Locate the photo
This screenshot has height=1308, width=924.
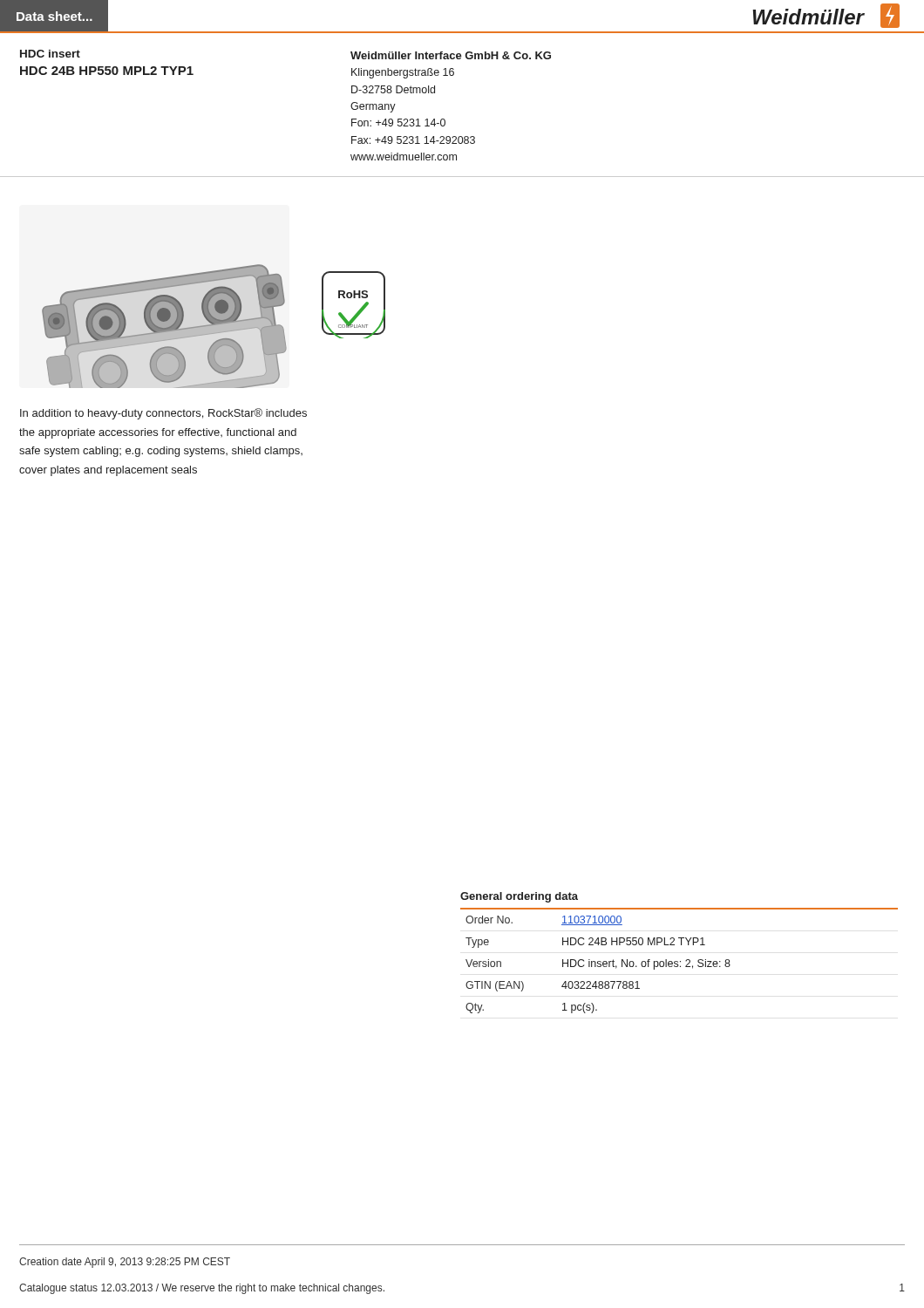click(154, 297)
